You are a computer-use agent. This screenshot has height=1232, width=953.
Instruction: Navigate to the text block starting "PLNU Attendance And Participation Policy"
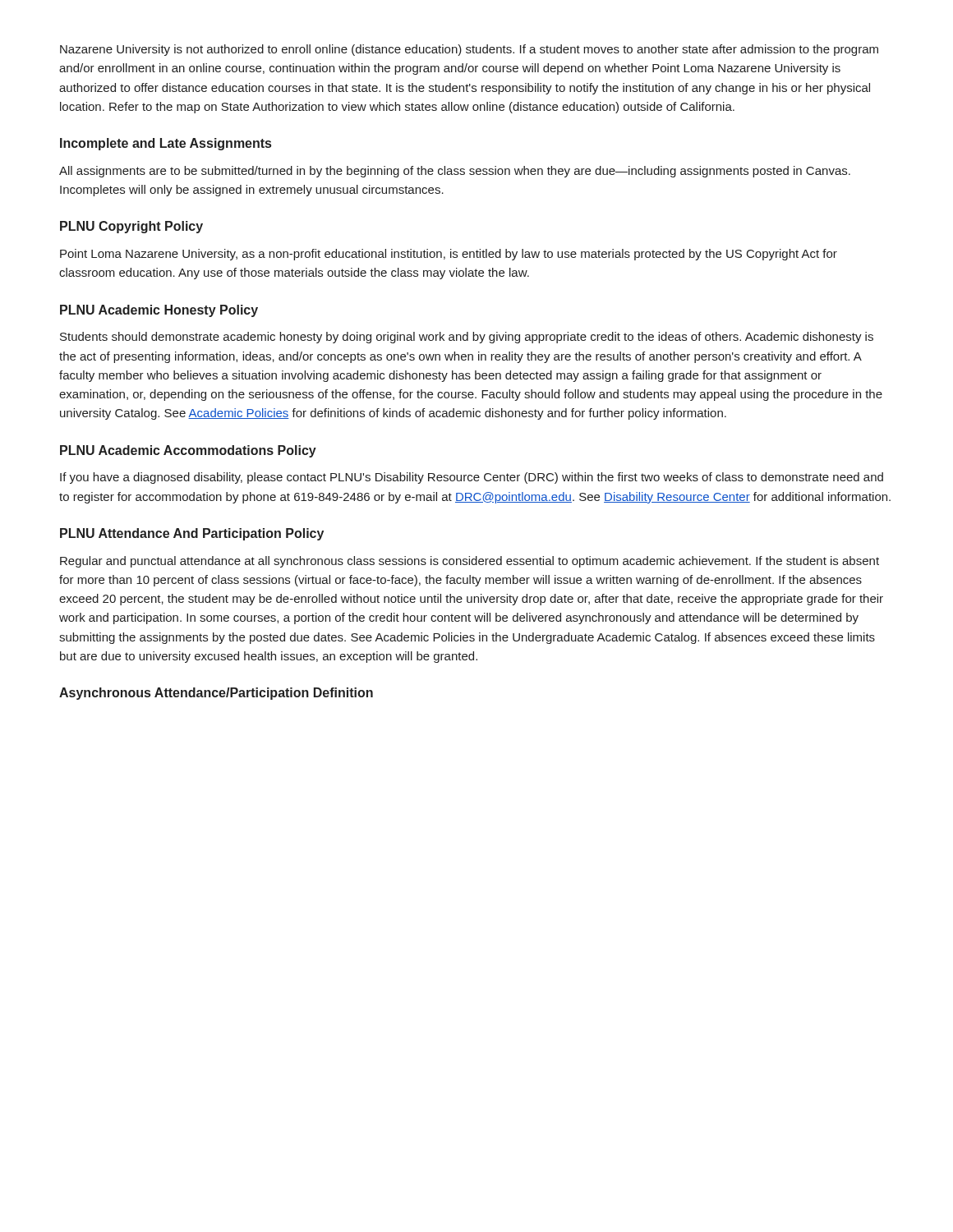[x=192, y=533]
